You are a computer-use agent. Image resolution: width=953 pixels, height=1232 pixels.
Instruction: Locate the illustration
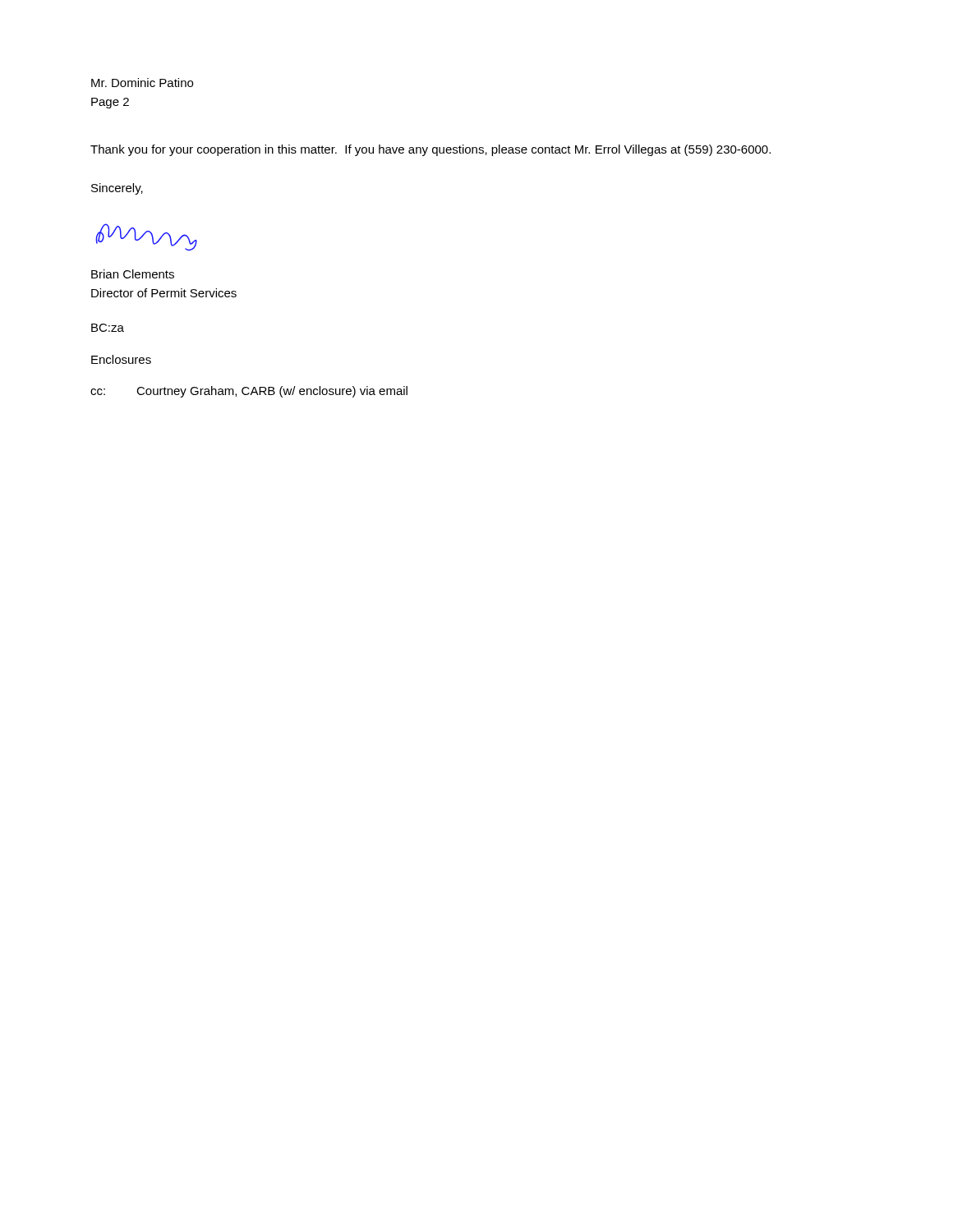(x=476, y=234)
